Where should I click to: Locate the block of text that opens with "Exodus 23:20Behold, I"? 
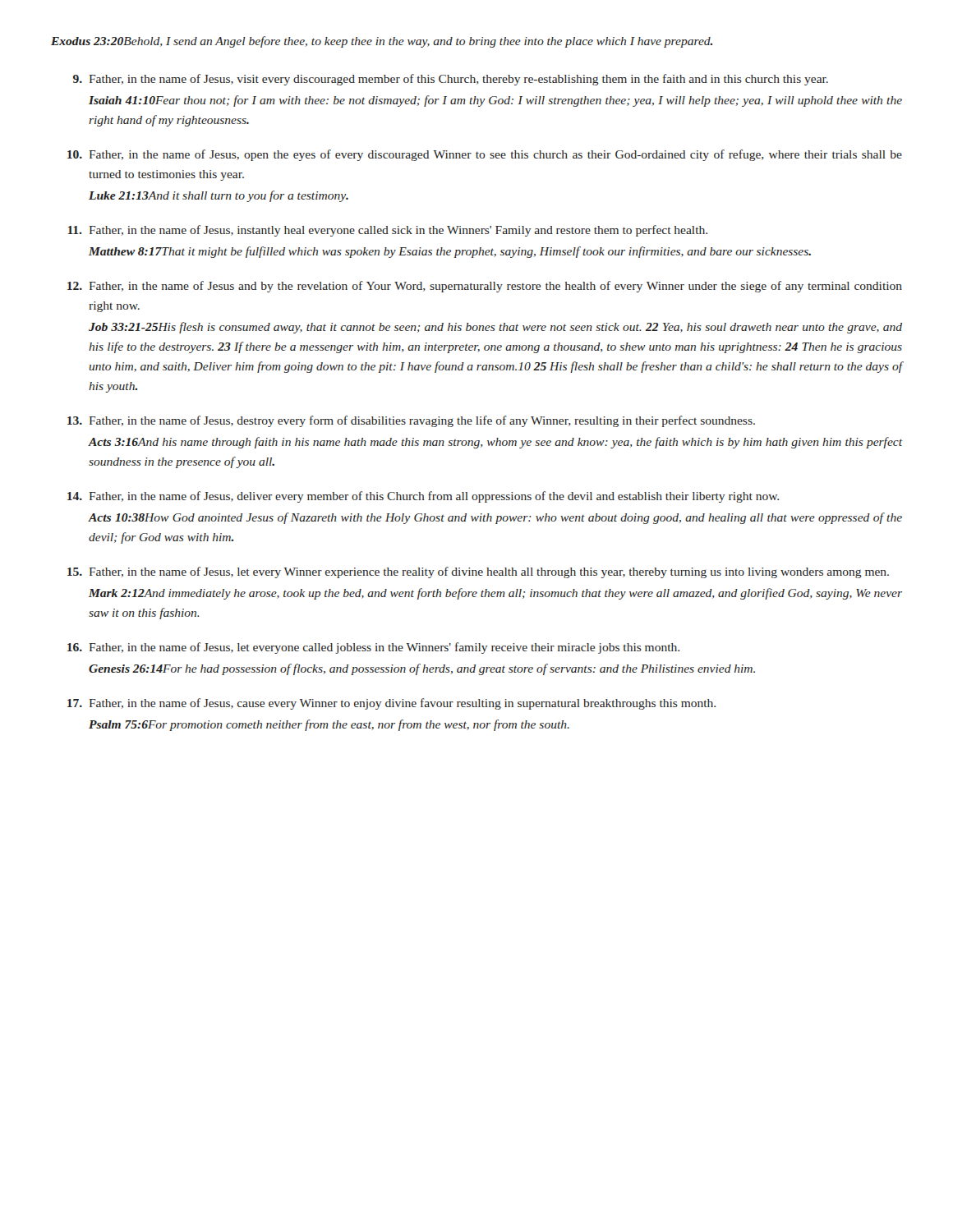tap(382, 41)
